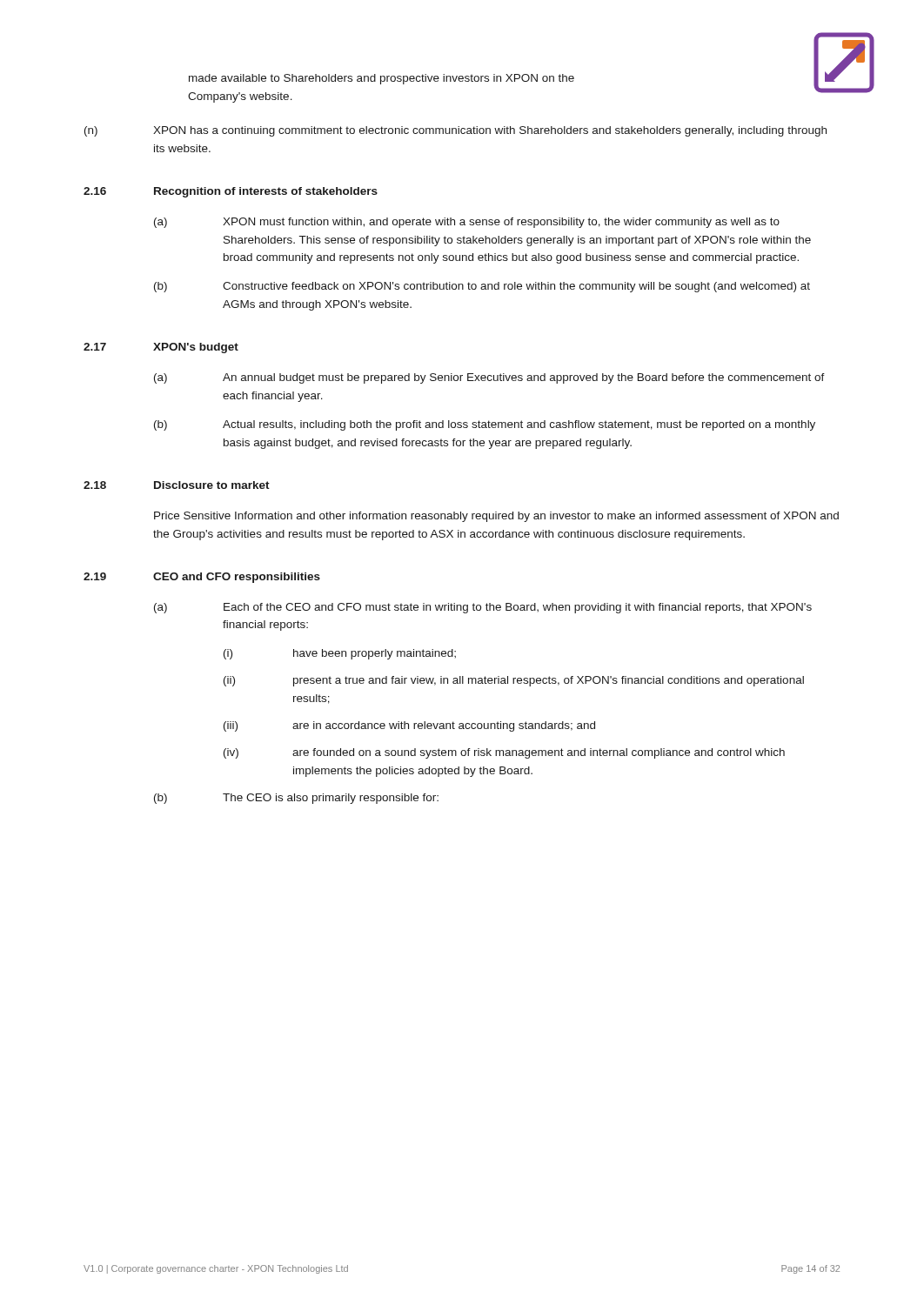This screenshot has height=1305, width=924.
Task: Find the element starting "(b) Actual results, including"
Action: (x=497, y=434)
